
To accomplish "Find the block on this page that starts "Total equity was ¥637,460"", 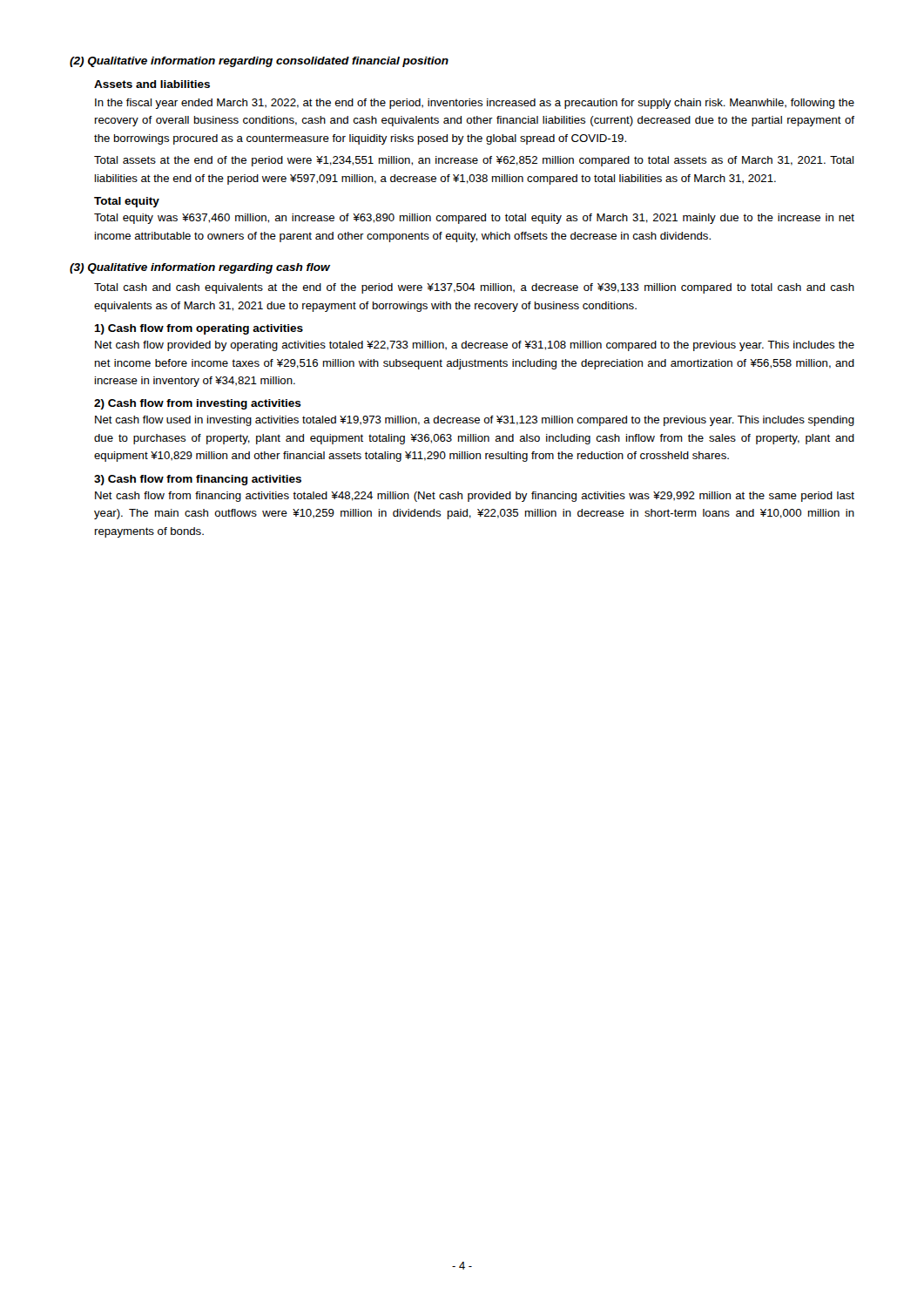I will tap(474, 227).
